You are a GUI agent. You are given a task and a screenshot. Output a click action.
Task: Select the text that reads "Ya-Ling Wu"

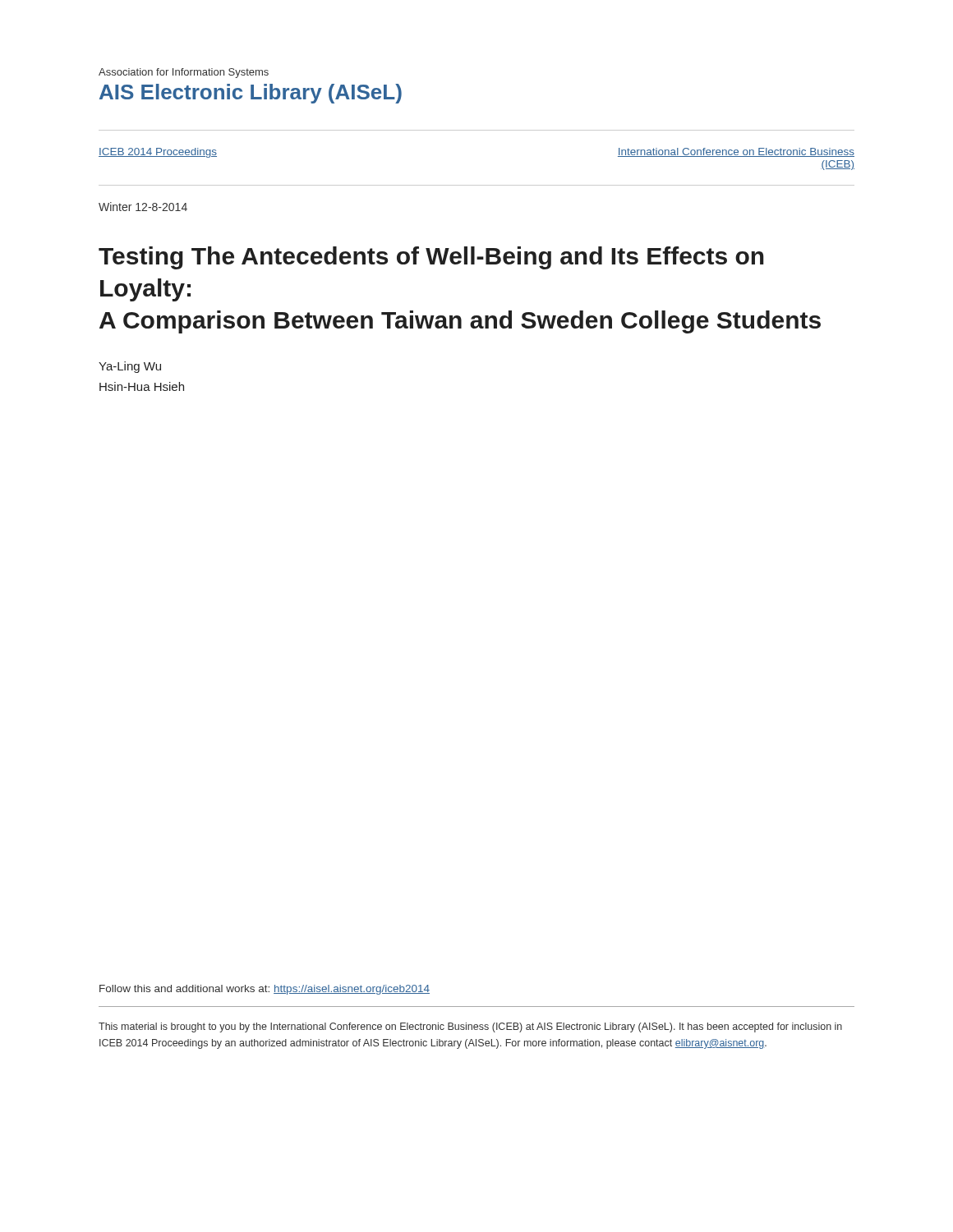tap(130, 366)
